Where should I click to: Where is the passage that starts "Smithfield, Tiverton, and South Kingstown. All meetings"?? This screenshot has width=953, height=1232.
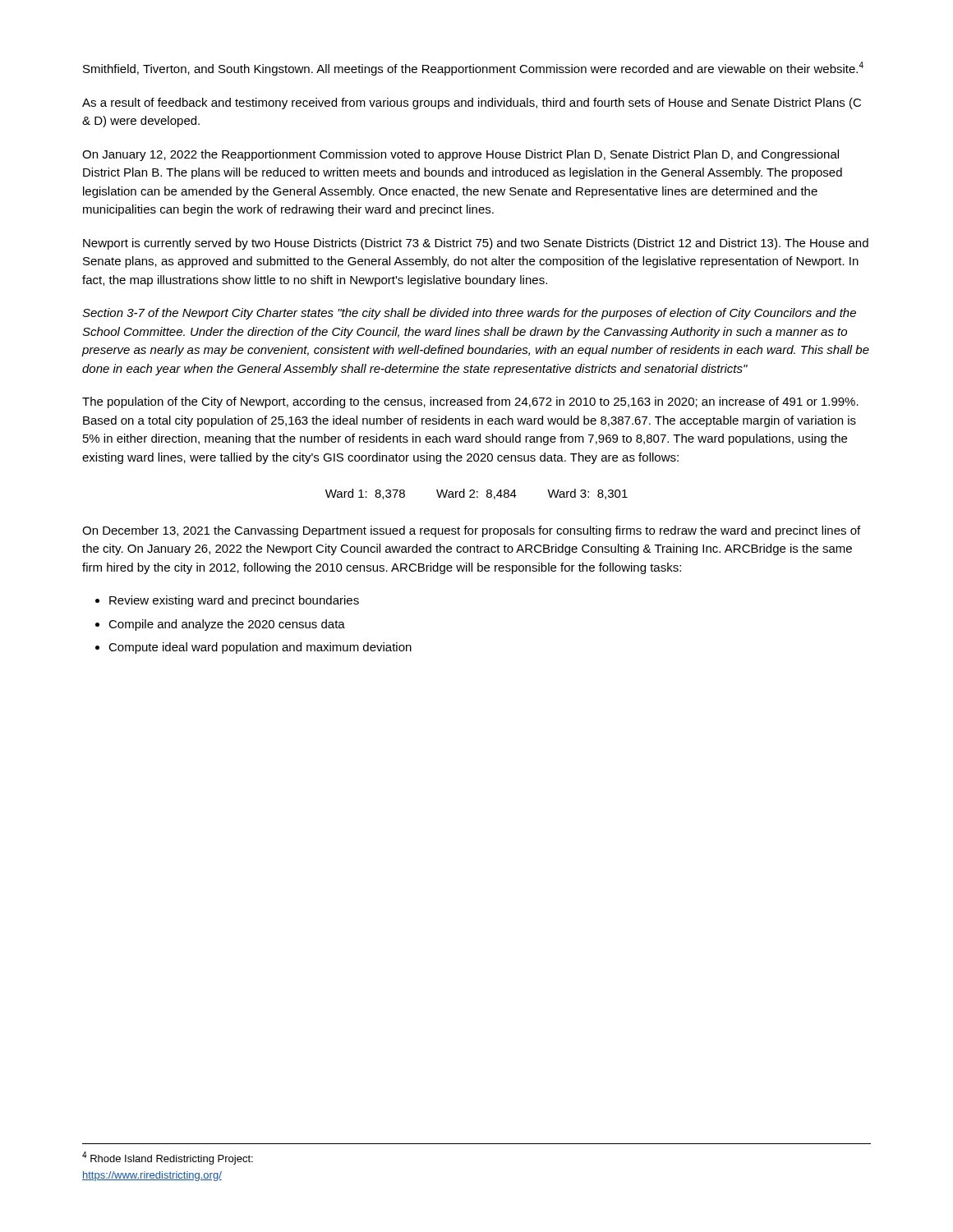473,68
